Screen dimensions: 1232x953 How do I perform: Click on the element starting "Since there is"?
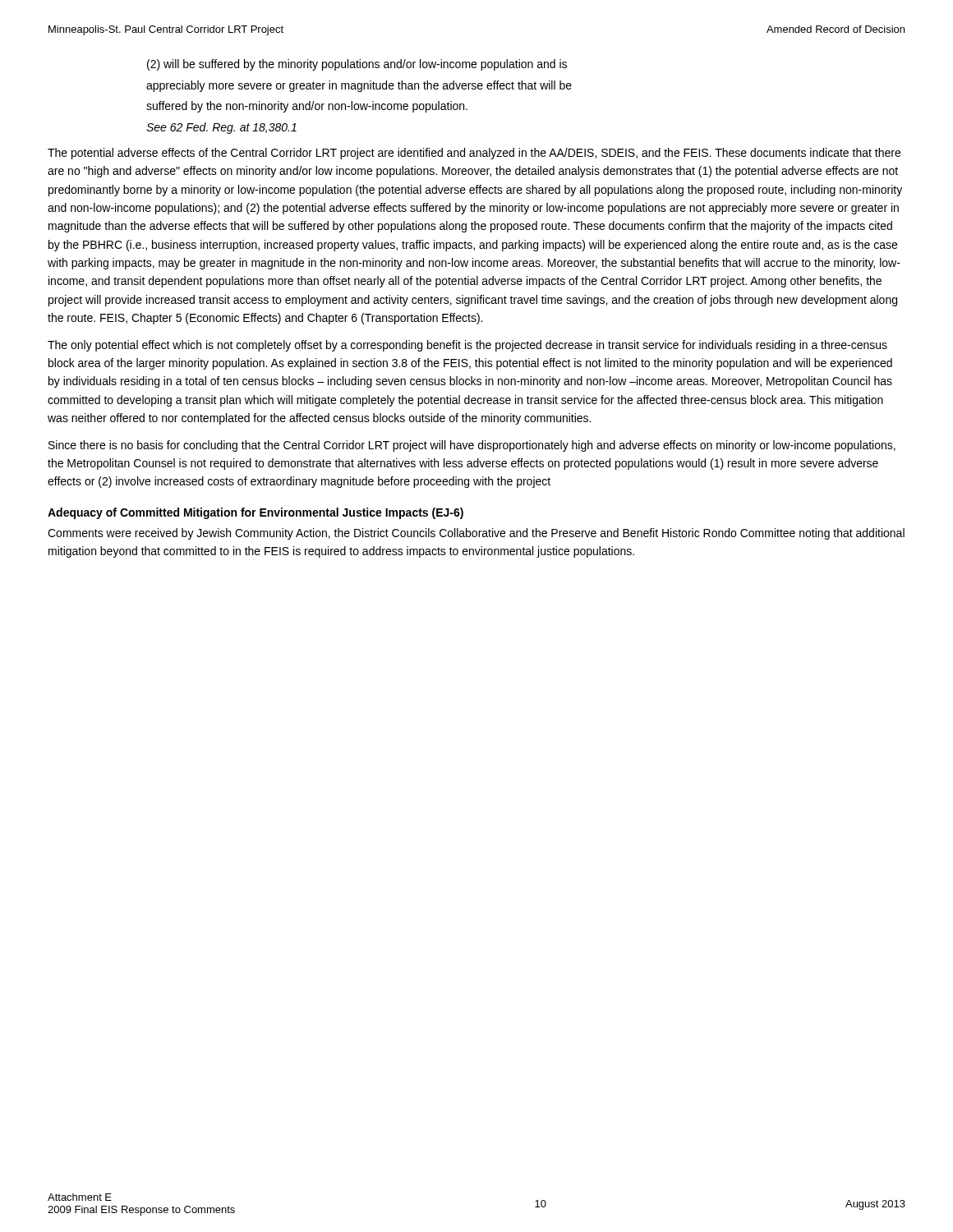pos(472,463)
